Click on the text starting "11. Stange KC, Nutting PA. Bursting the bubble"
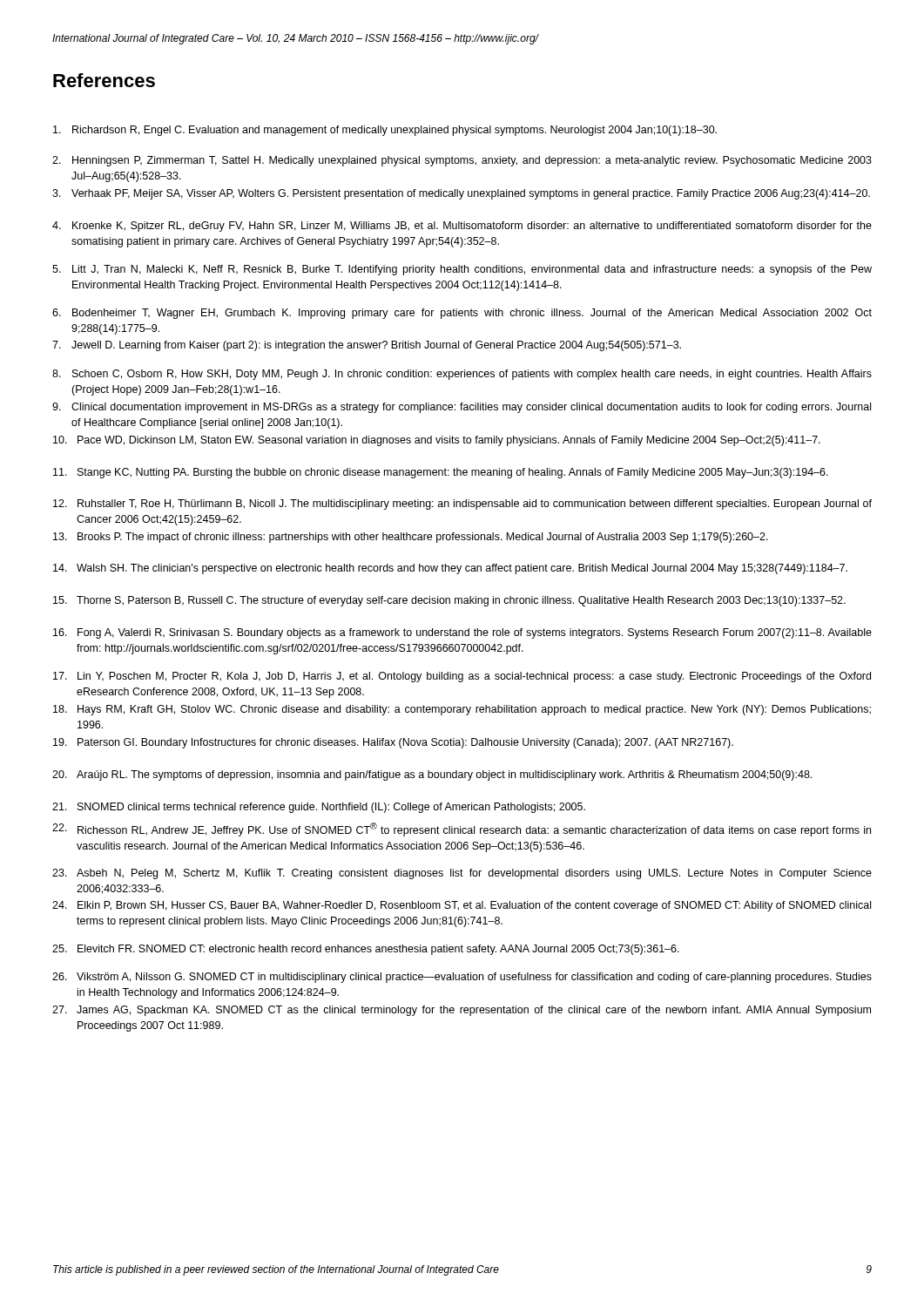Viewport: 924px width, 1307px height. pyautogui.click(x=440, y=472)
